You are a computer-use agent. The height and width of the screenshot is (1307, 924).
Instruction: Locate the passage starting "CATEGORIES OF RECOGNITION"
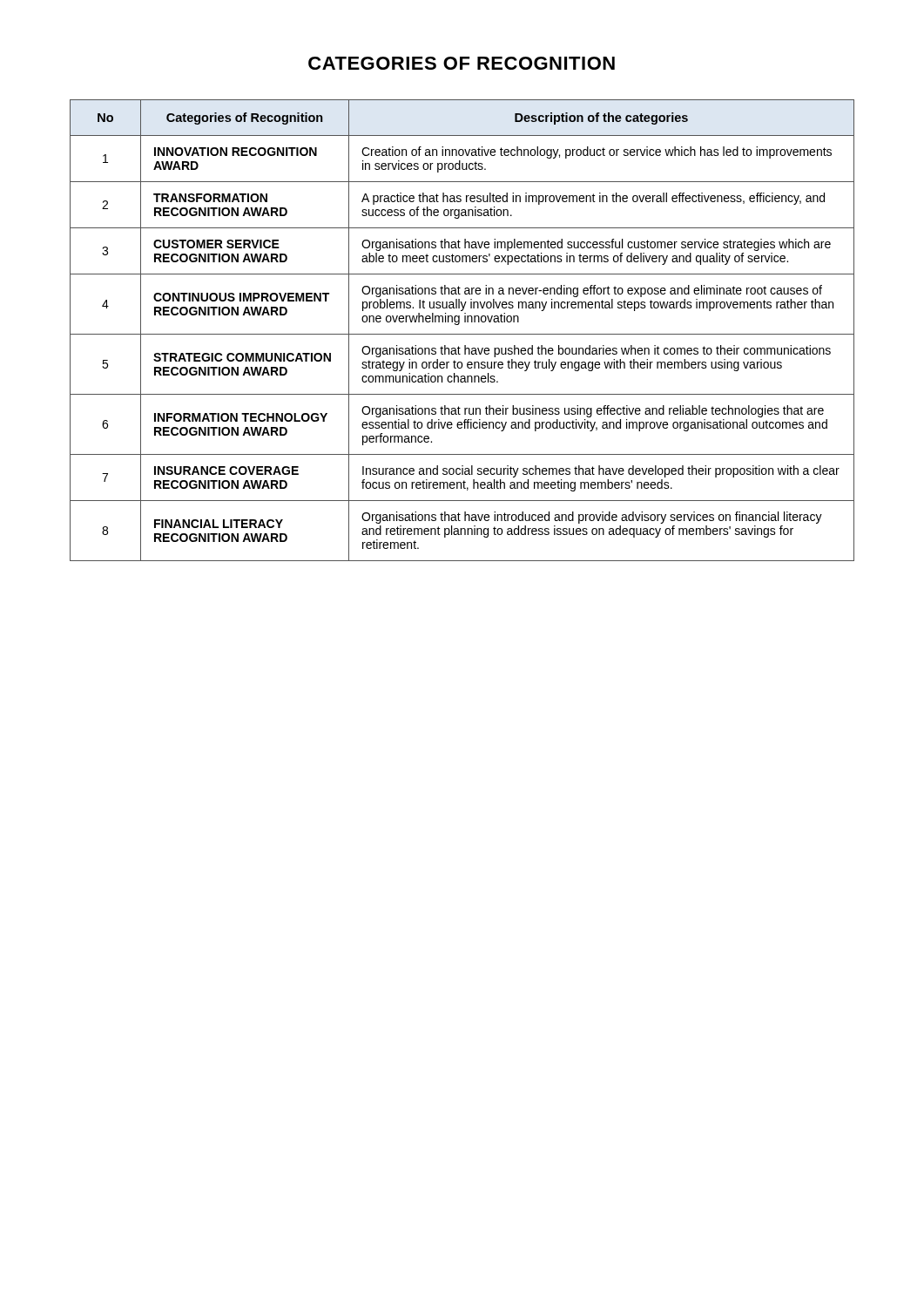click(462, 63)
